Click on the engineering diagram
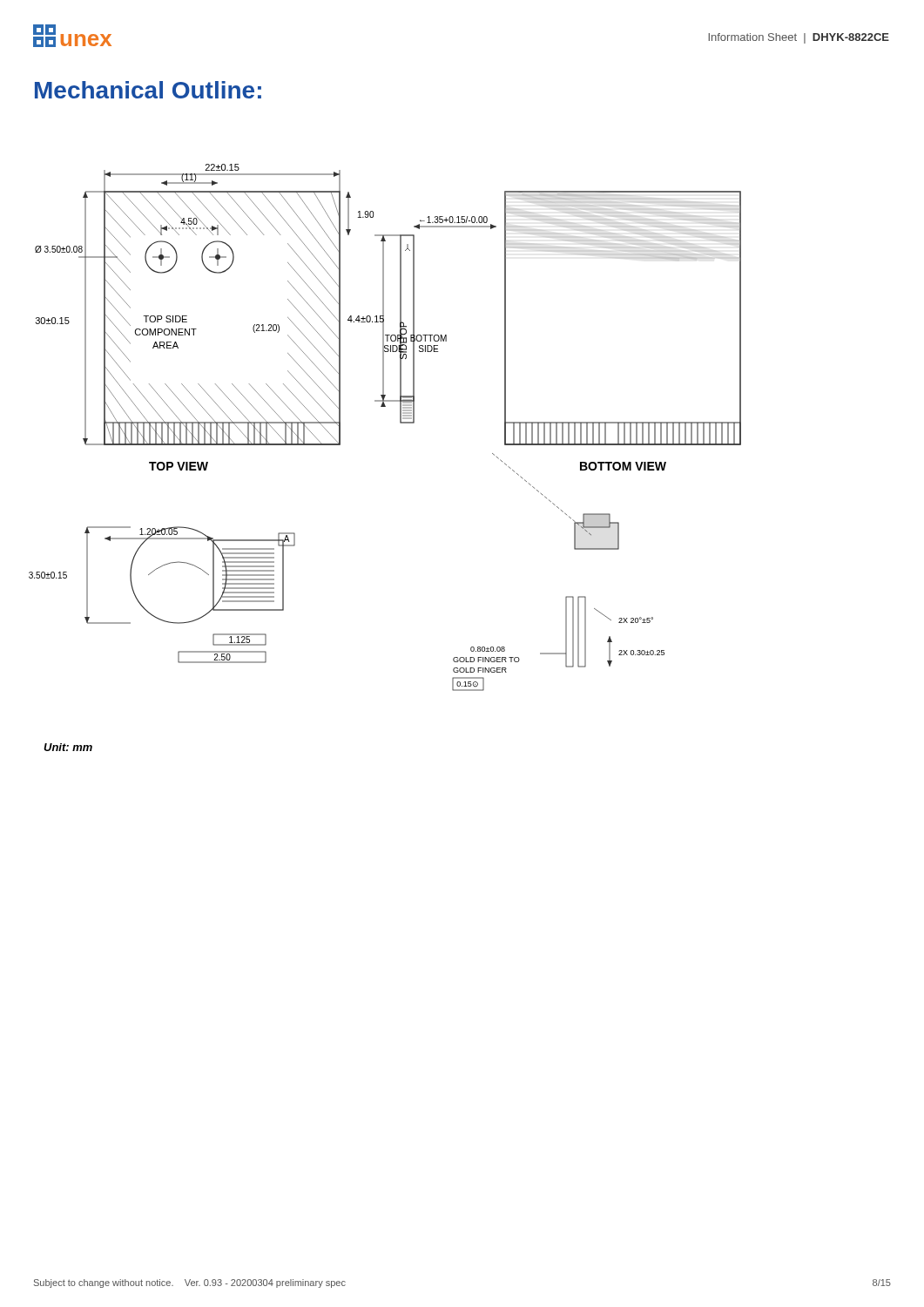924x1307 pixels. coord(462,436)
